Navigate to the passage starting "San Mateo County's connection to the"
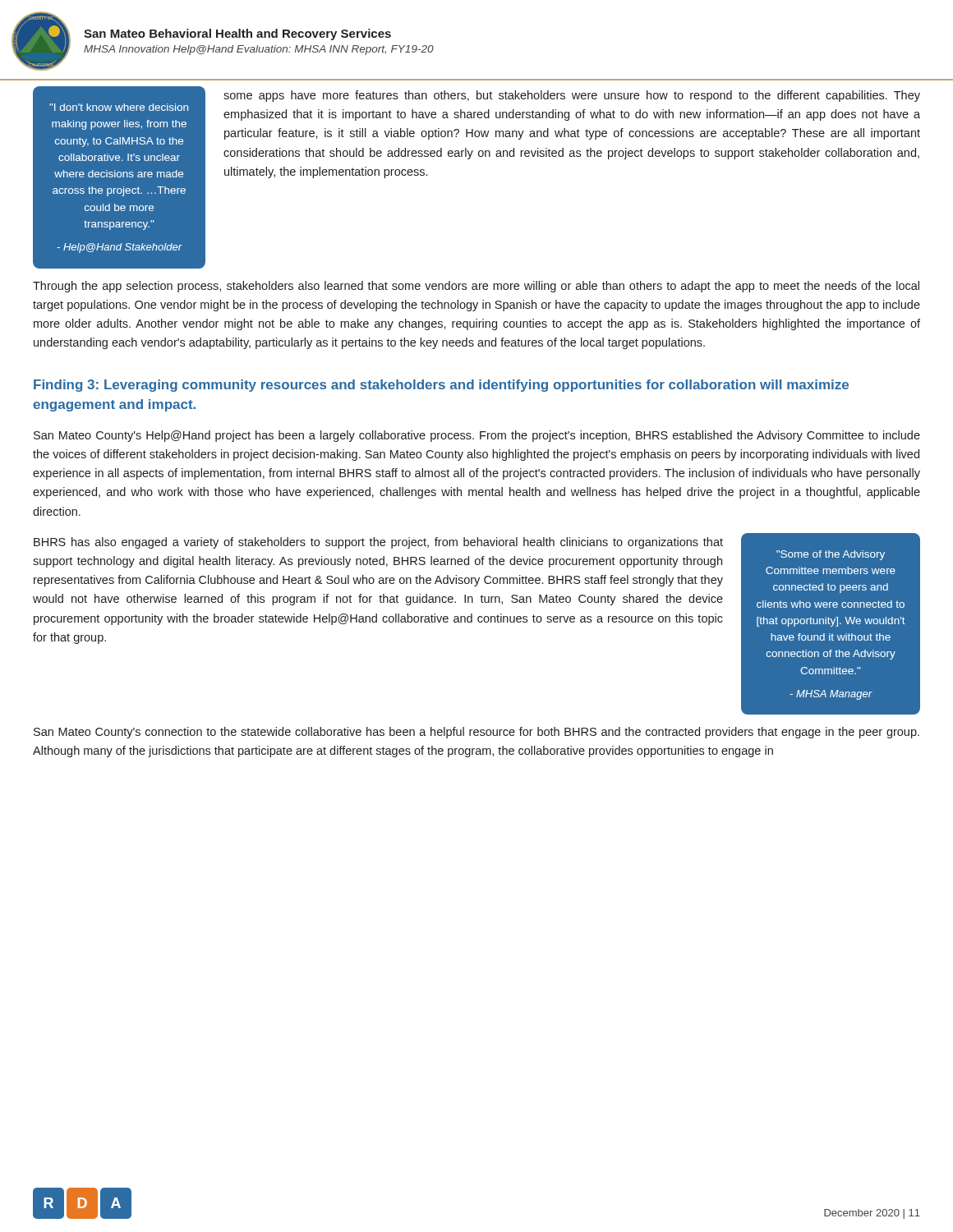Viewport: 953px width, 1232px height. pyautogui.click(x=476, y=742)
